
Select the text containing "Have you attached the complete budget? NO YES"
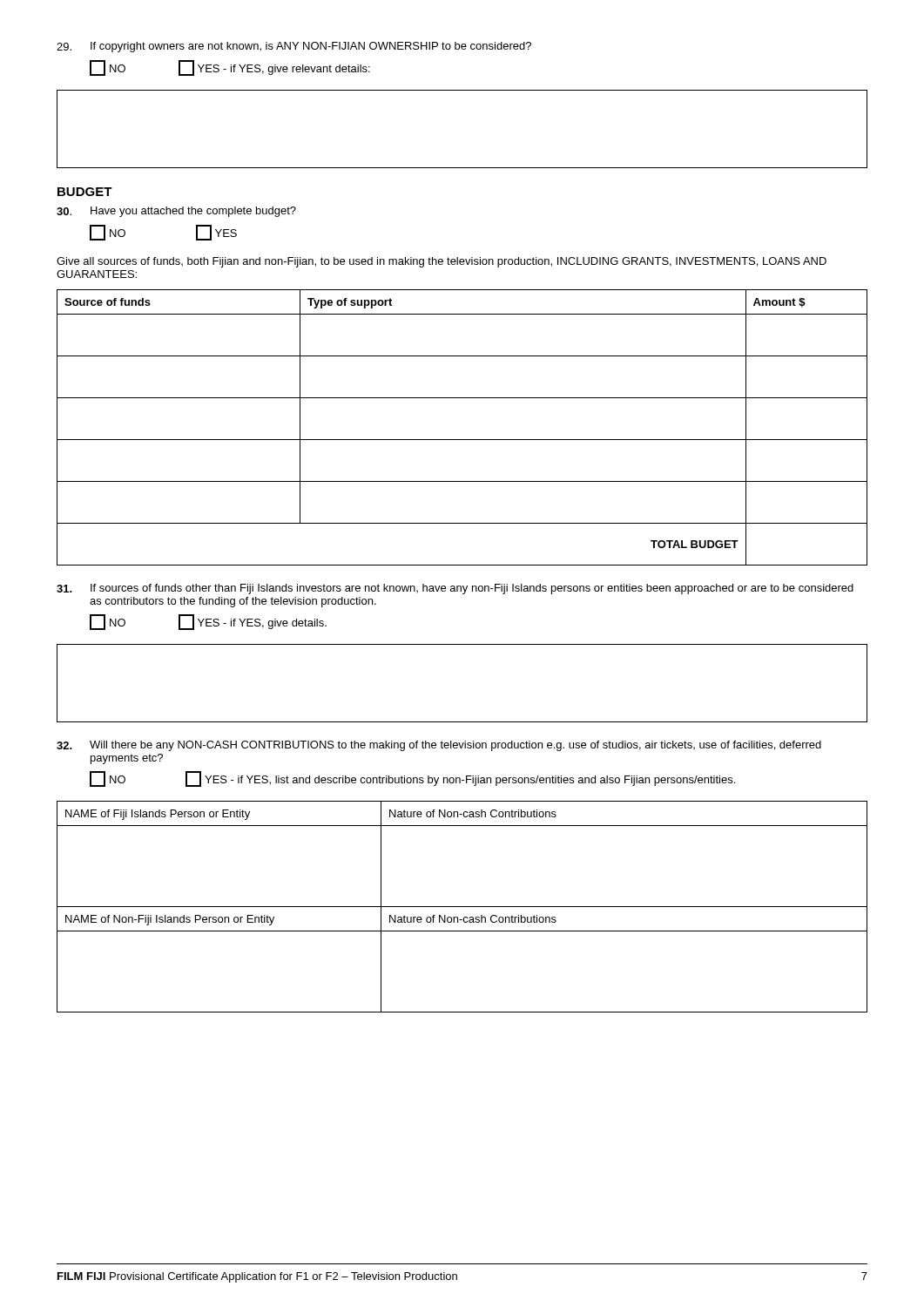176,212
